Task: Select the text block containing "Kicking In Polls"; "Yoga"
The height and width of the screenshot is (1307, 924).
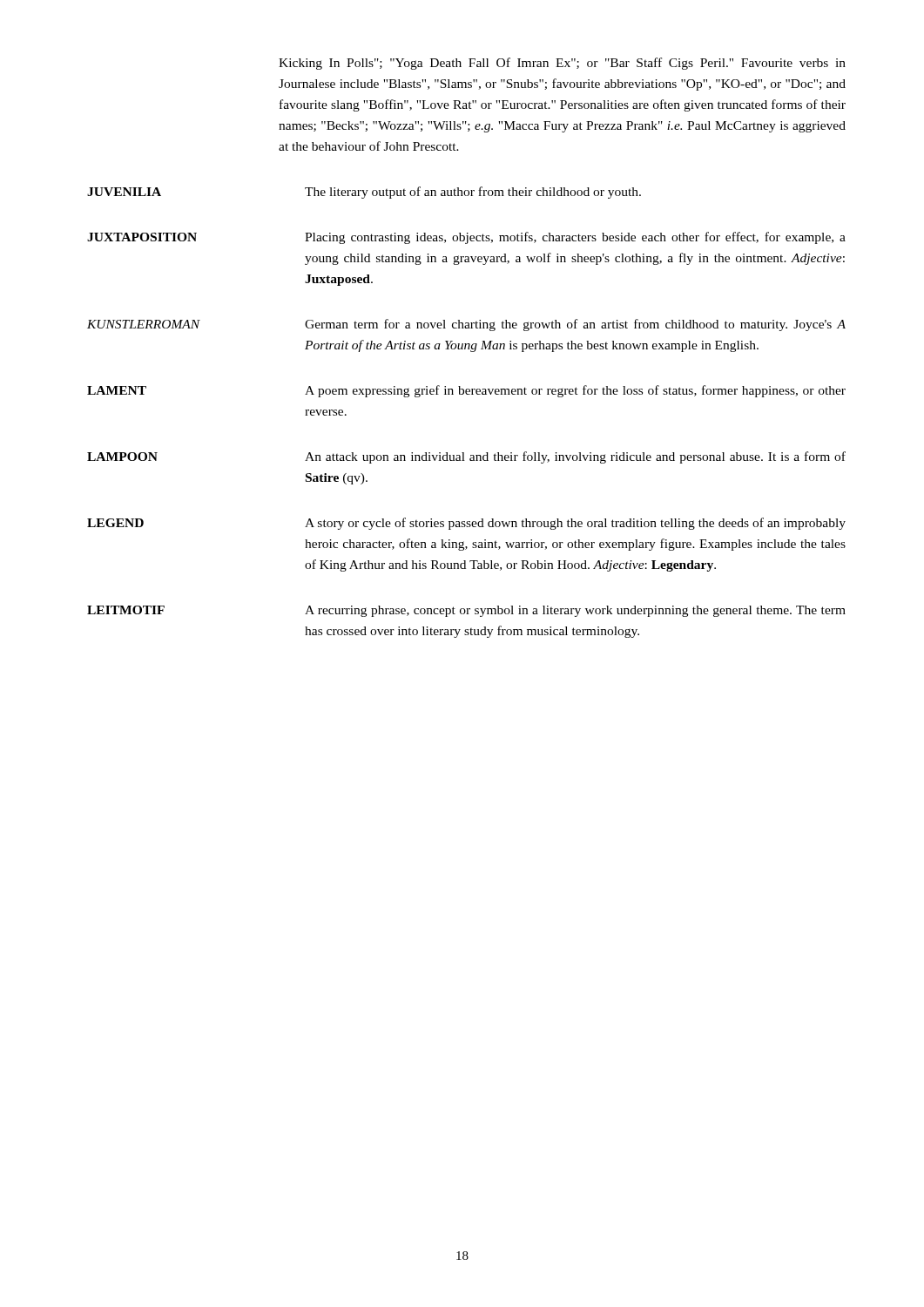Action: (x=562, y=104)
